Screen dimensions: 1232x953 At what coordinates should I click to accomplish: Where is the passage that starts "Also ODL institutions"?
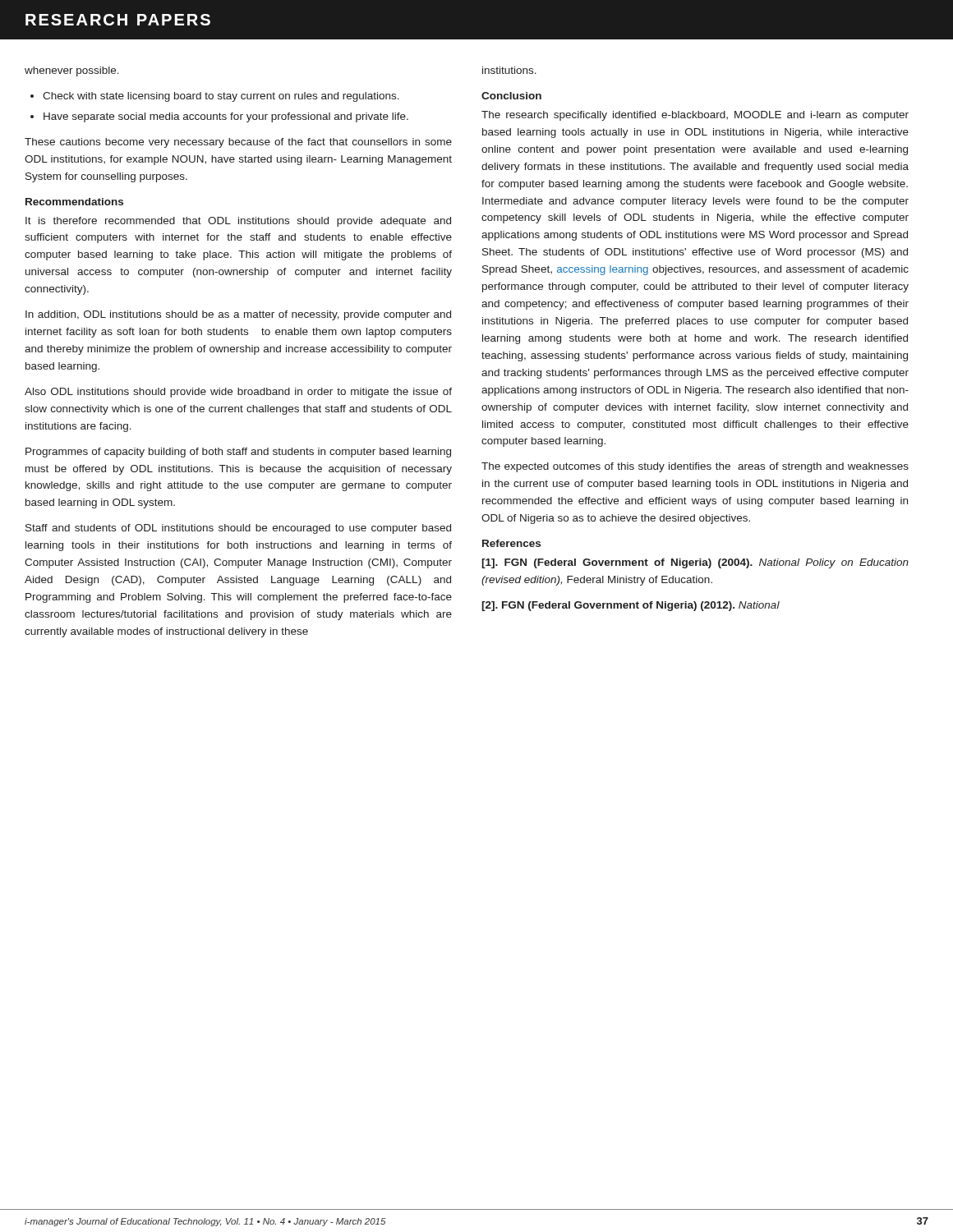point(238,409)
